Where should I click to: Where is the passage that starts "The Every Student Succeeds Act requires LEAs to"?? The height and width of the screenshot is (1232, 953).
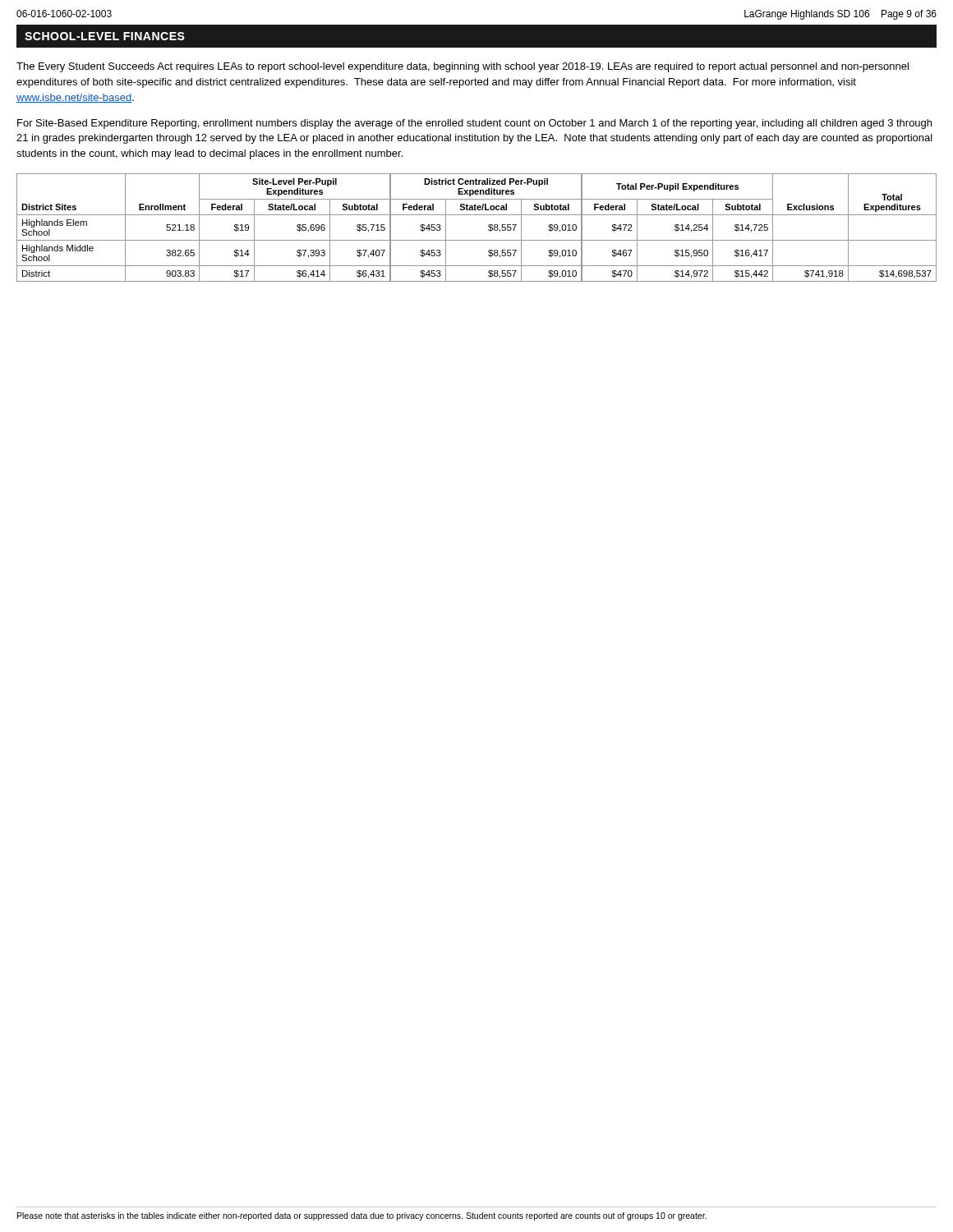tap(463, 82)
